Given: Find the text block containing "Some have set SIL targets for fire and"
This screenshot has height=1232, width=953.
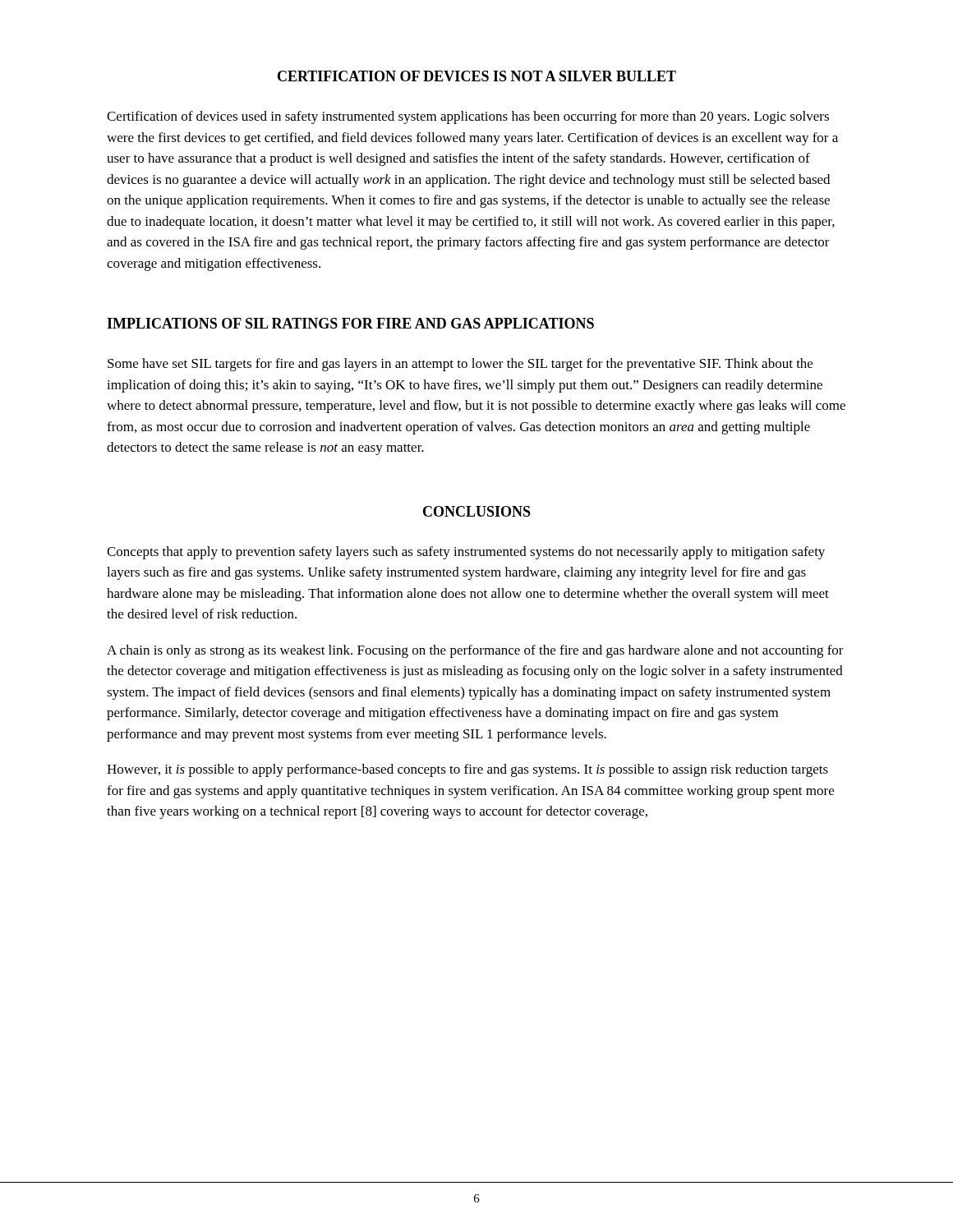Looking at the screenshot, I should (476, 406).
